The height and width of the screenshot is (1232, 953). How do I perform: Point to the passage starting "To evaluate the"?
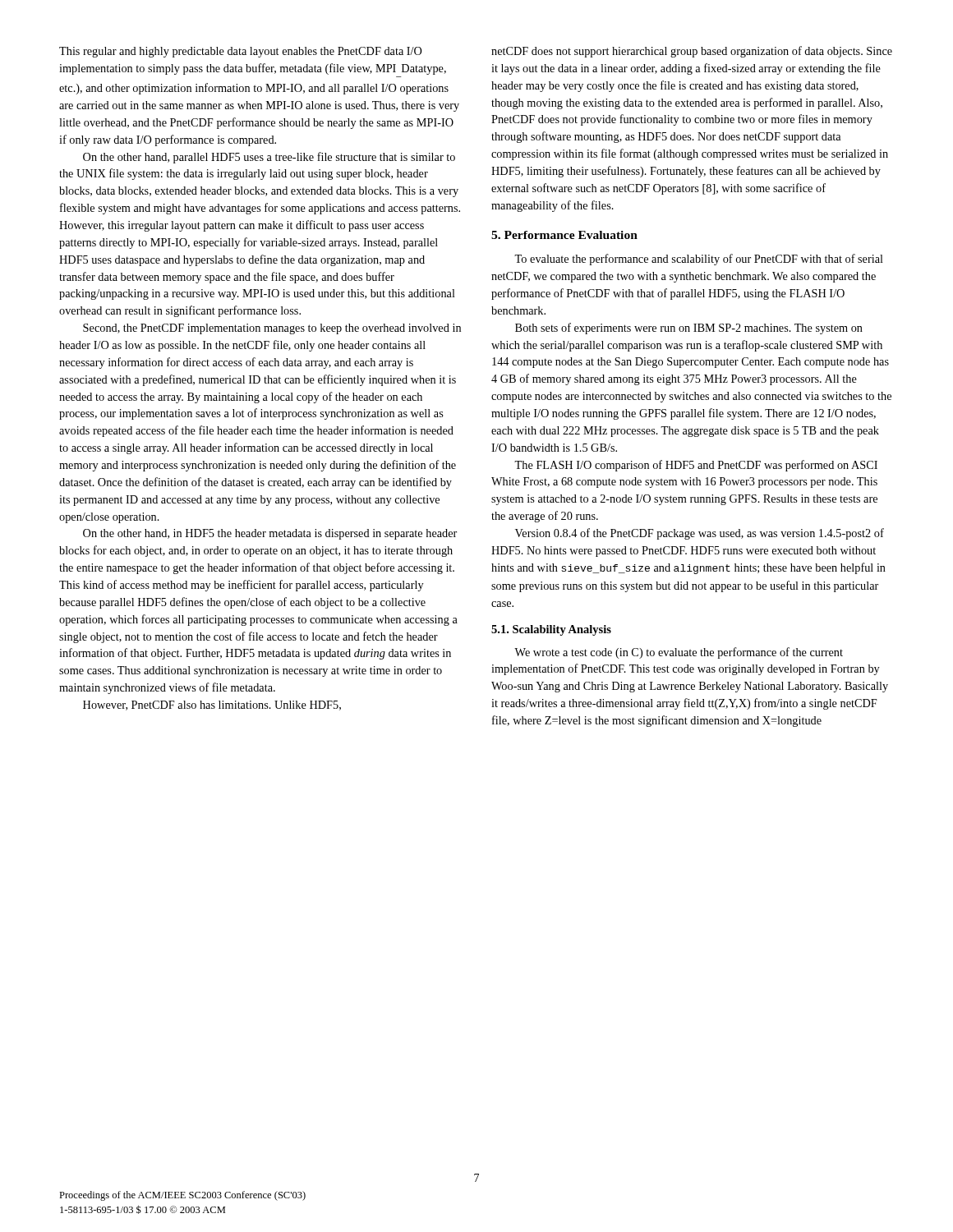(x=693, y=285)
